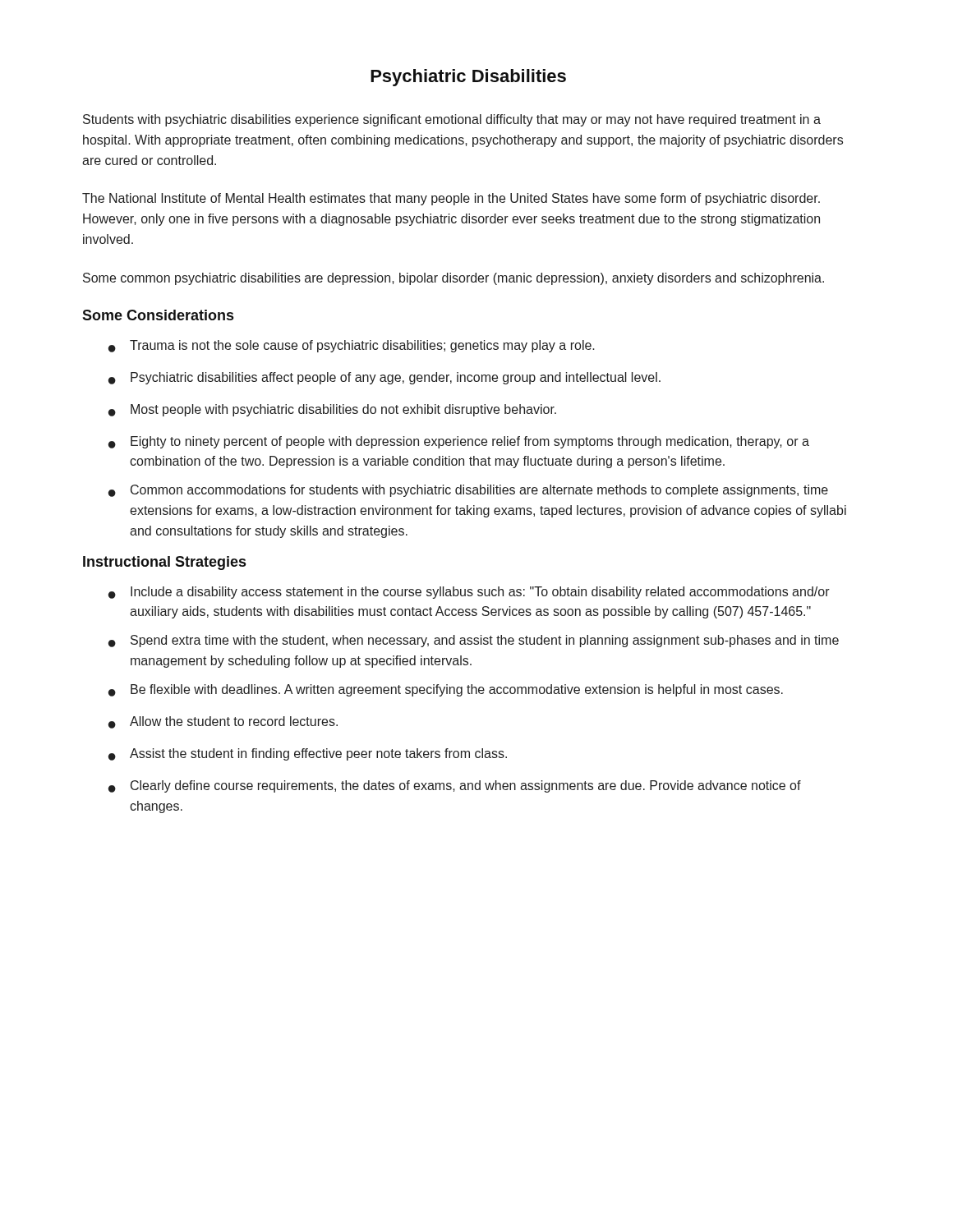Viewport: 953px width, 1232px height.
Task: Navigate to the text block starting "●Assist the student in finding effective peer note"
Action: (481, 756)
